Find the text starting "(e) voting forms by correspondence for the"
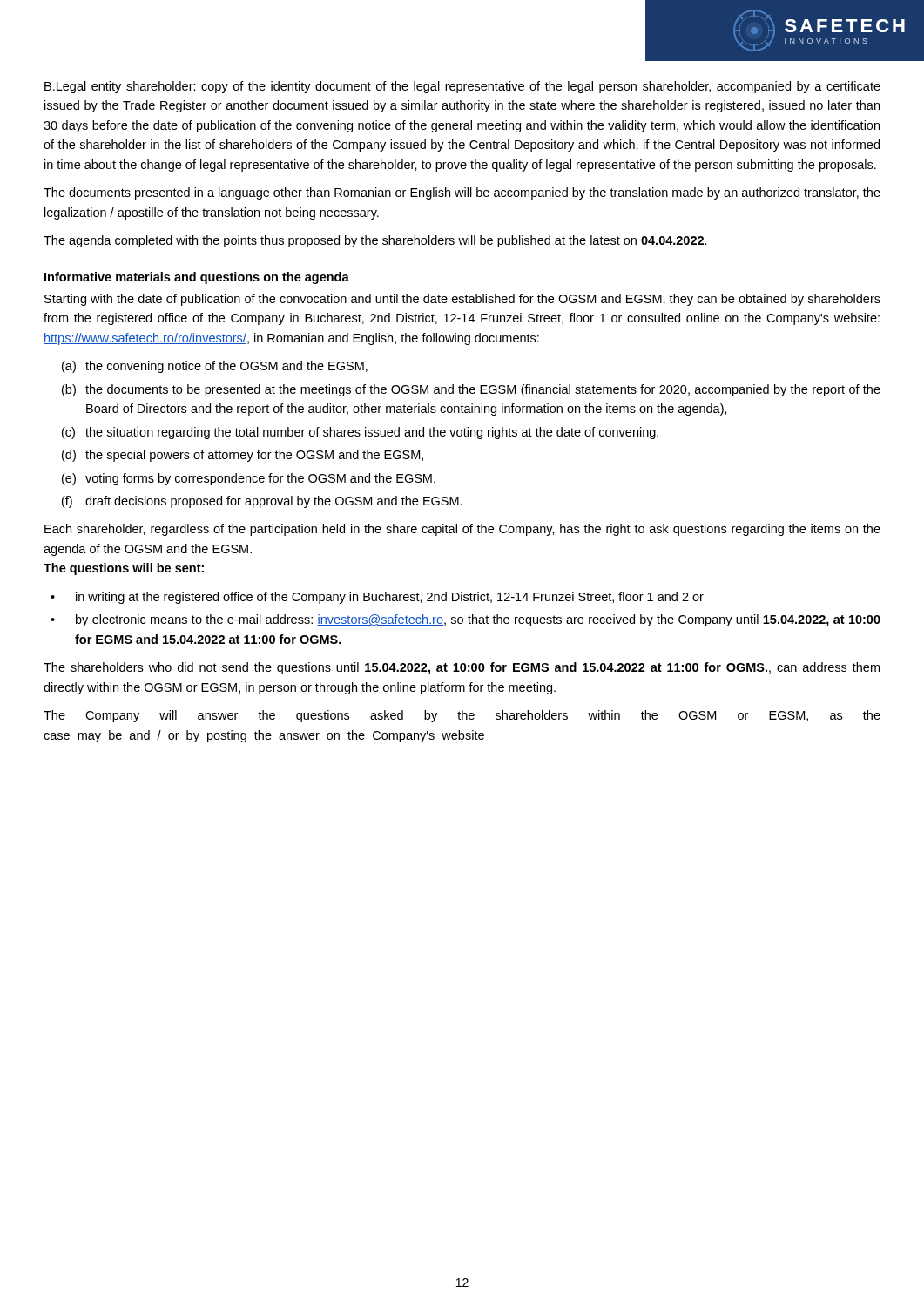Image resolution: width=924 pixels, height=1307 pixels. click(x=249, y=479)
